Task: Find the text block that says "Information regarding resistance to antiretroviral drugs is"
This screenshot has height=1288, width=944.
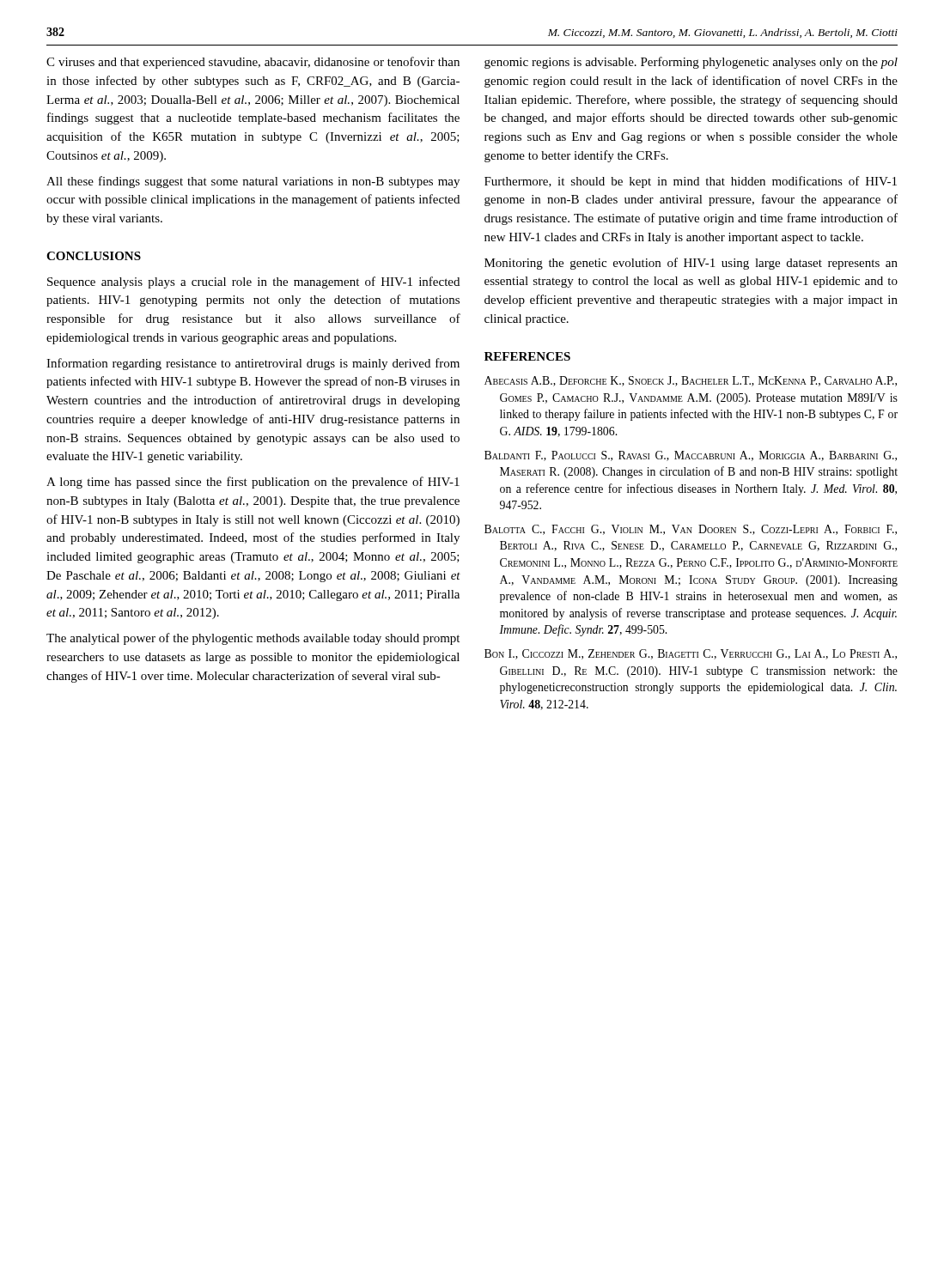Action: pos(253,409)
